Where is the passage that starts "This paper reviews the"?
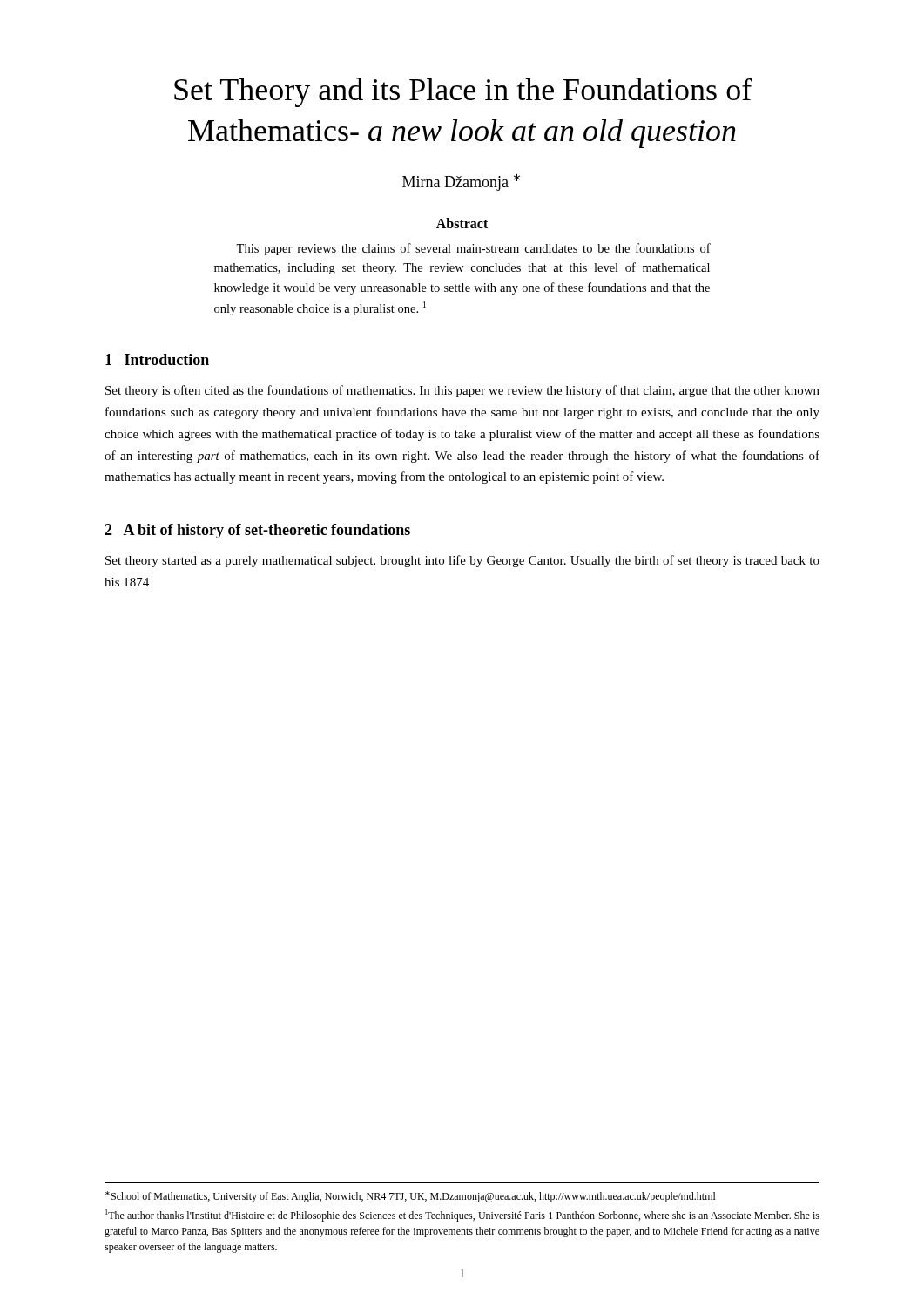The image size is (924, 1307). pyautogui.click(x=462, y=278)
